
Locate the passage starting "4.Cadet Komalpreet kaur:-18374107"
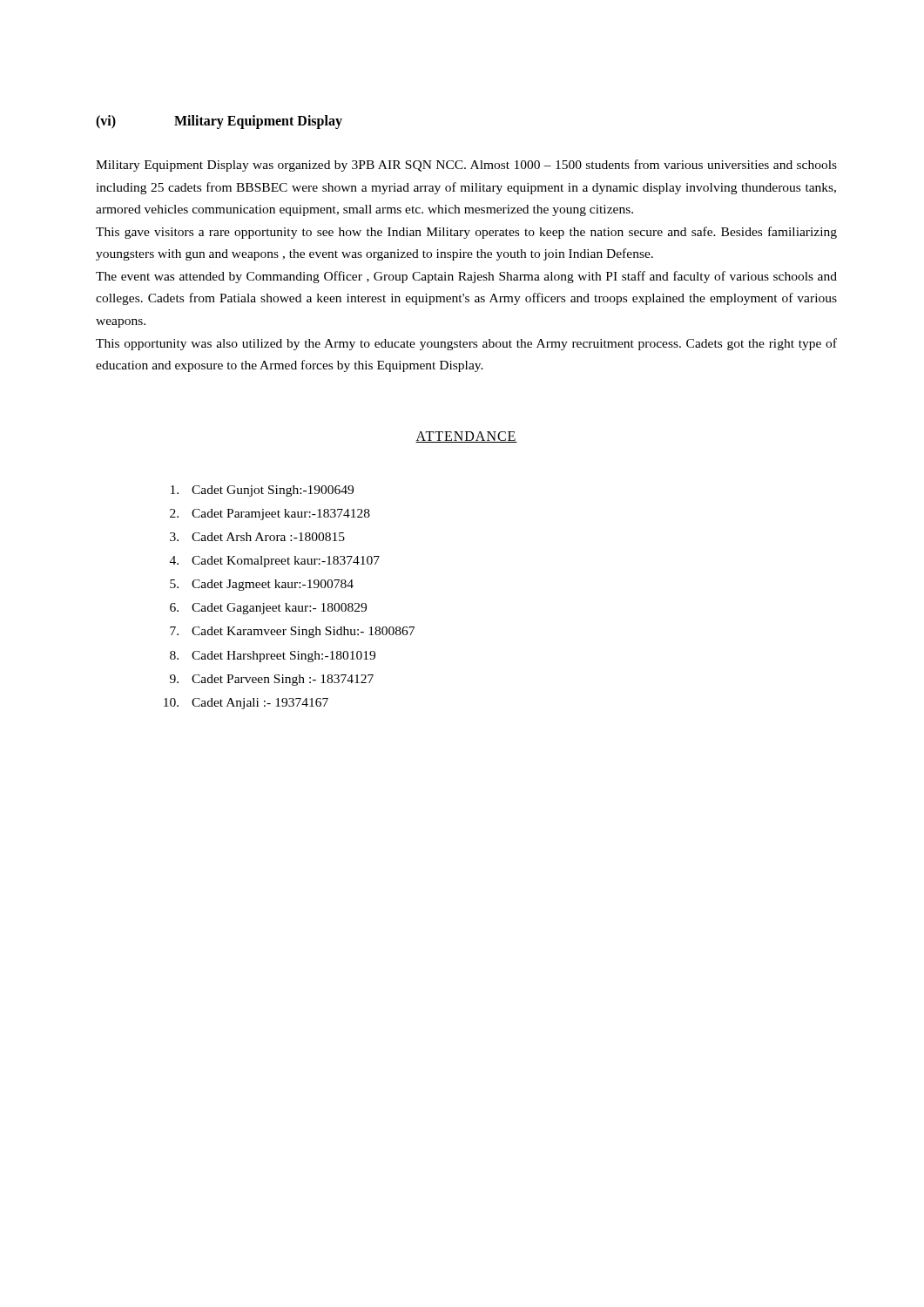tap(264, 560)
